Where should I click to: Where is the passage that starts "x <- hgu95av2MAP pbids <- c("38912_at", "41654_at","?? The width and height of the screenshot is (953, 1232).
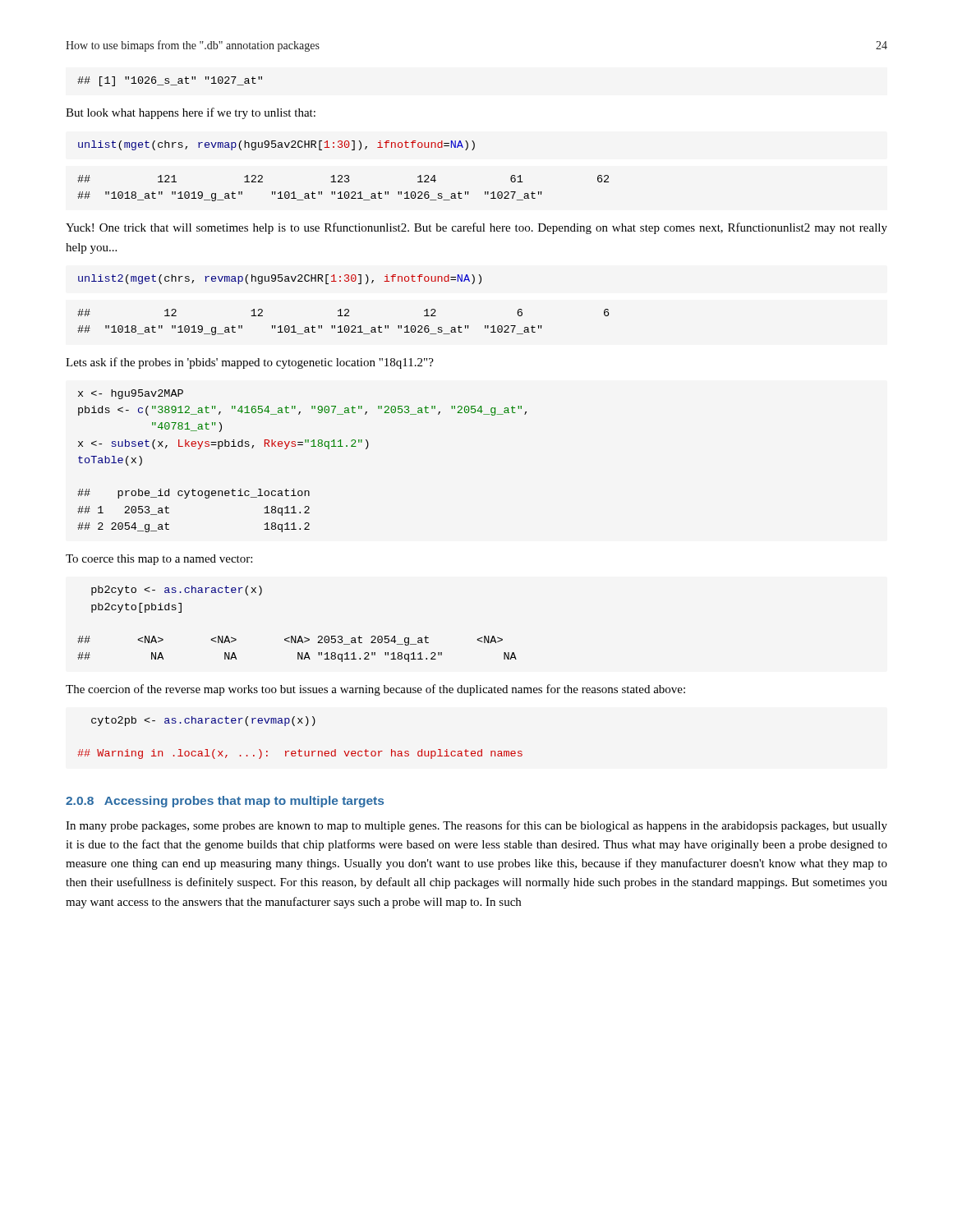pyautogui.click(x=131, y=394)
